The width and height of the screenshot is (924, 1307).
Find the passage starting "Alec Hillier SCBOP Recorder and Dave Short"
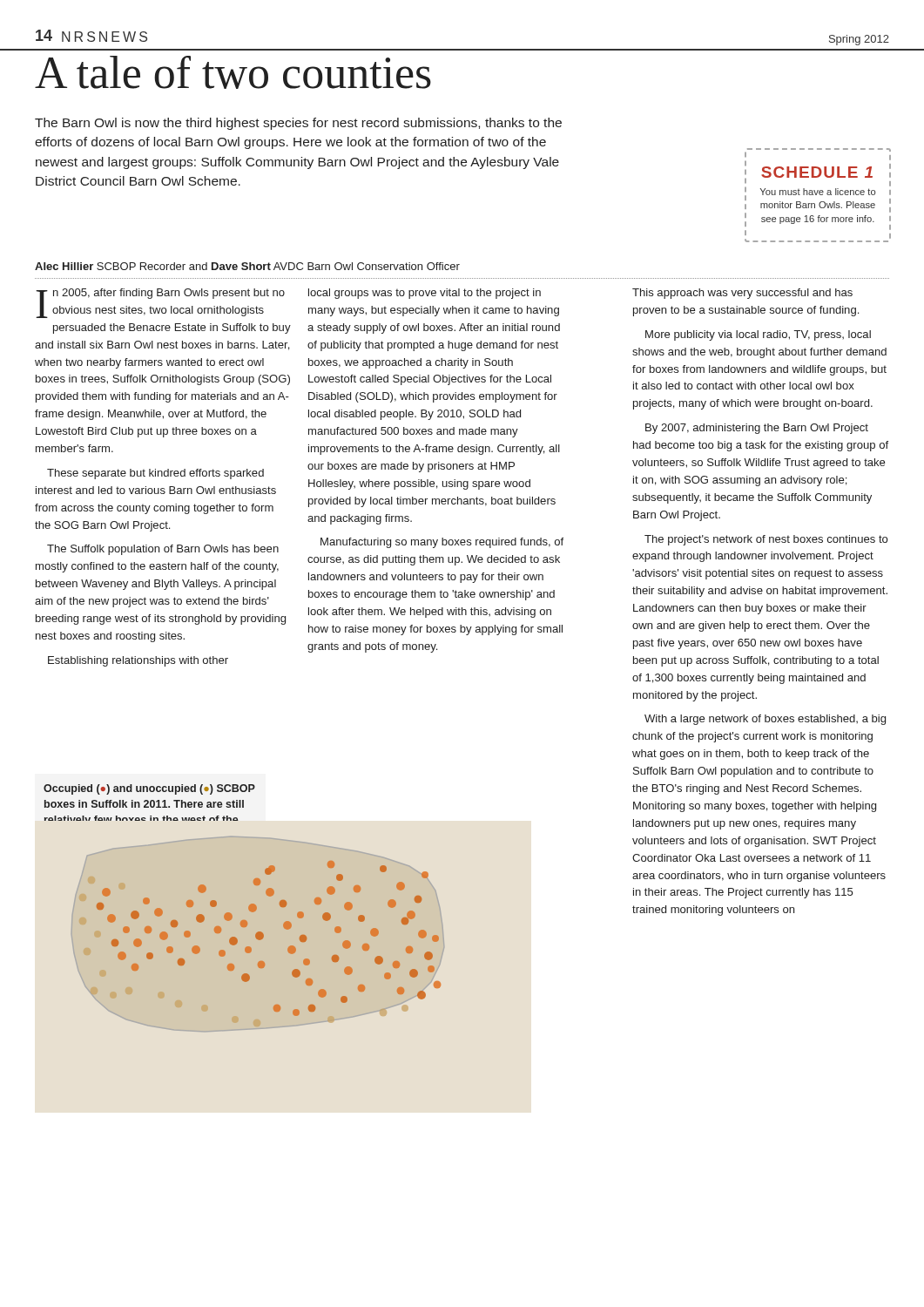pyautogui.click(x=247, y=266)
